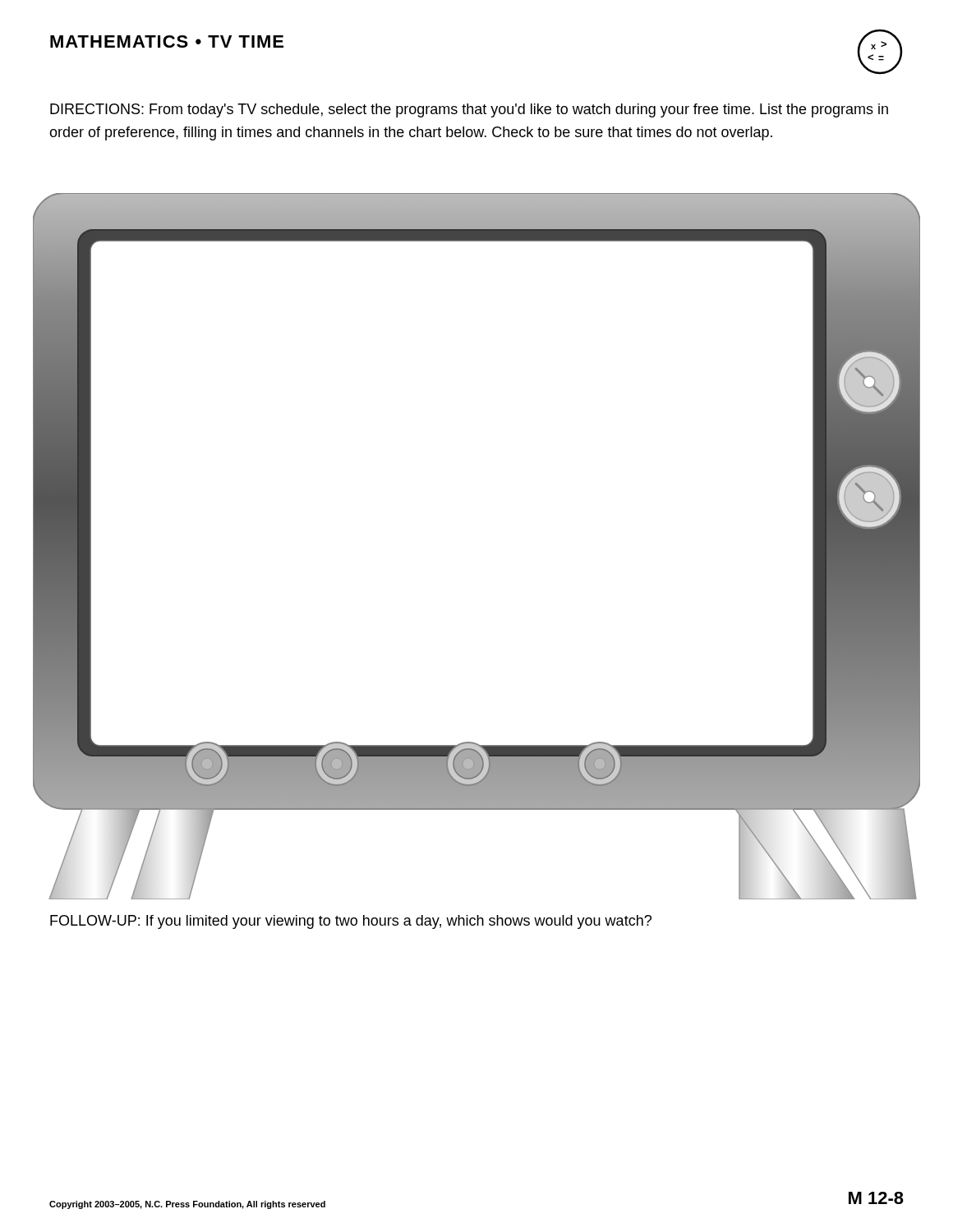Select the illustration
The image size is (953, 1232).
[476, 546]
